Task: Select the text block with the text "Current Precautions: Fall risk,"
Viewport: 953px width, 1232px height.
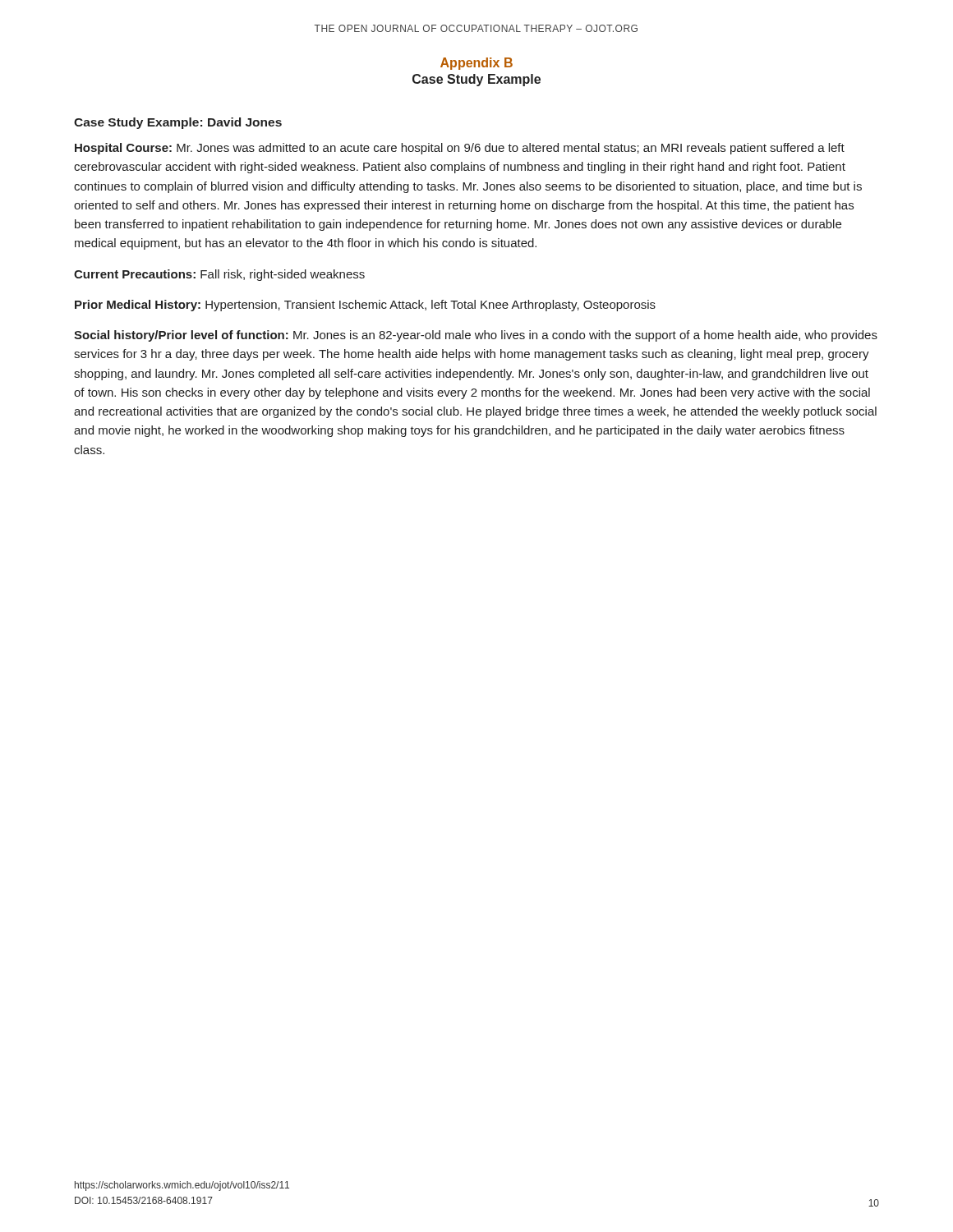Action: 219,274
